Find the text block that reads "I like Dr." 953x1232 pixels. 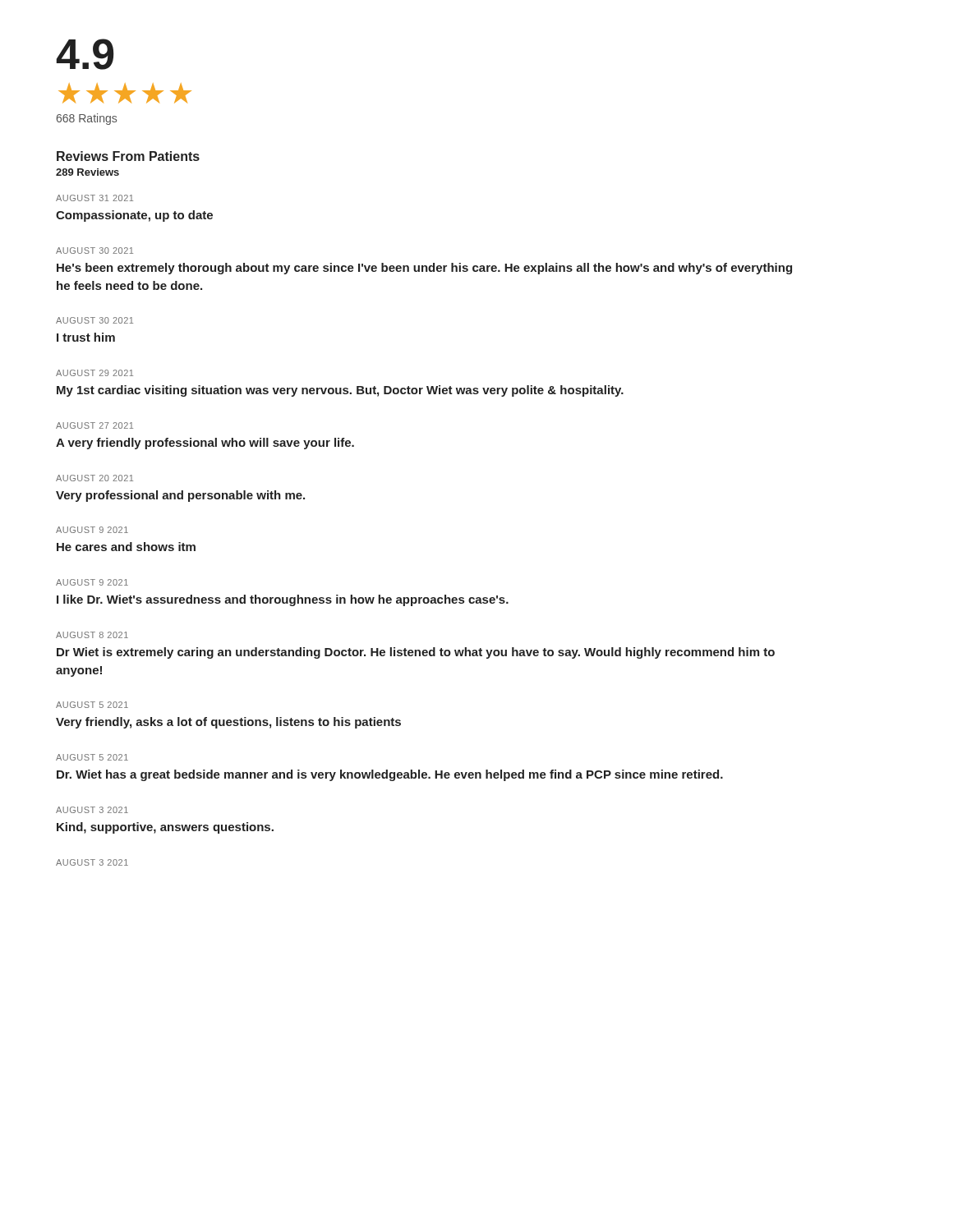pos(282,599)
